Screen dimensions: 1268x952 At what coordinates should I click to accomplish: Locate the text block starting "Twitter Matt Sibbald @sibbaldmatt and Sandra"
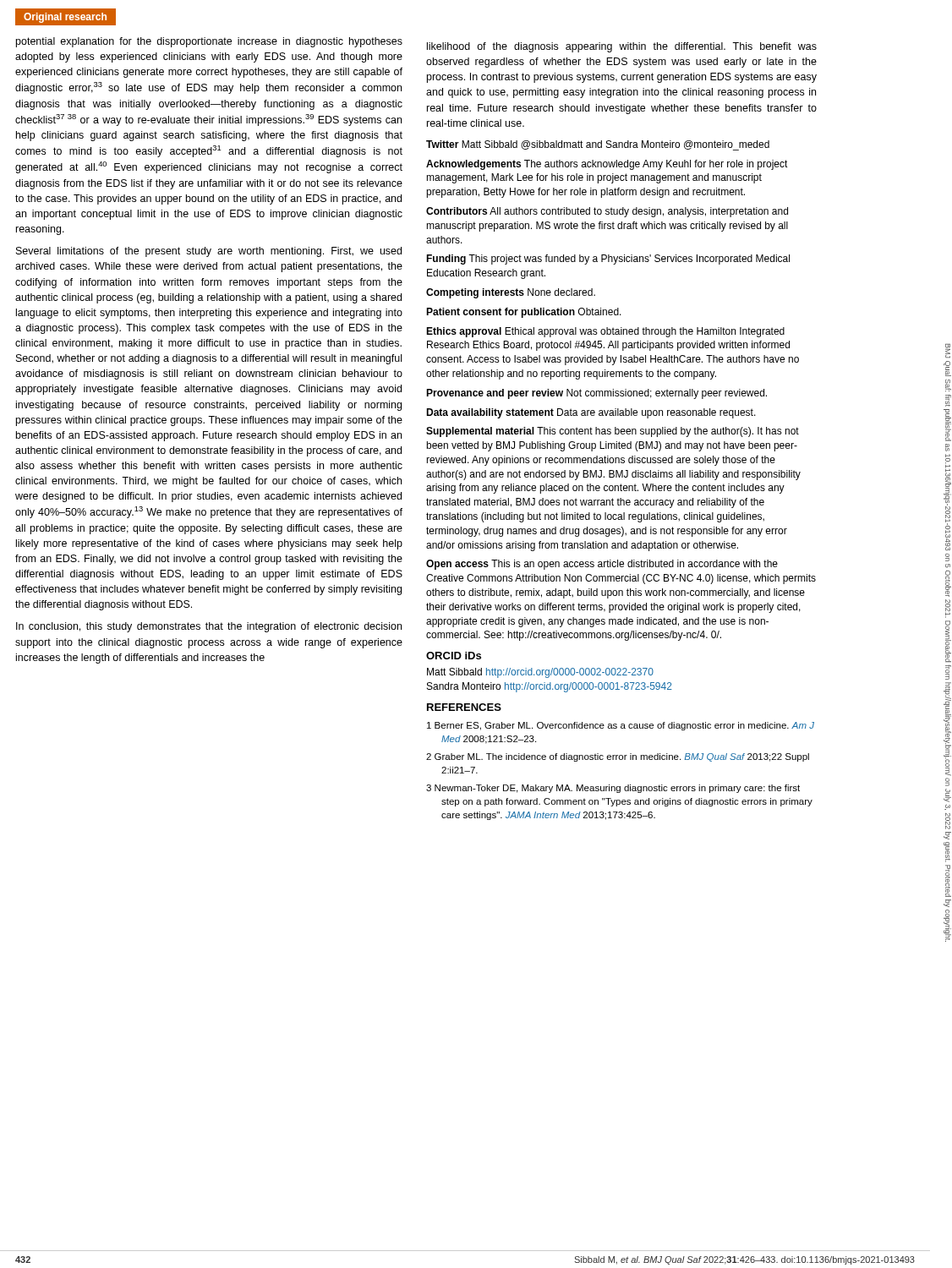[x=621, y=145]
